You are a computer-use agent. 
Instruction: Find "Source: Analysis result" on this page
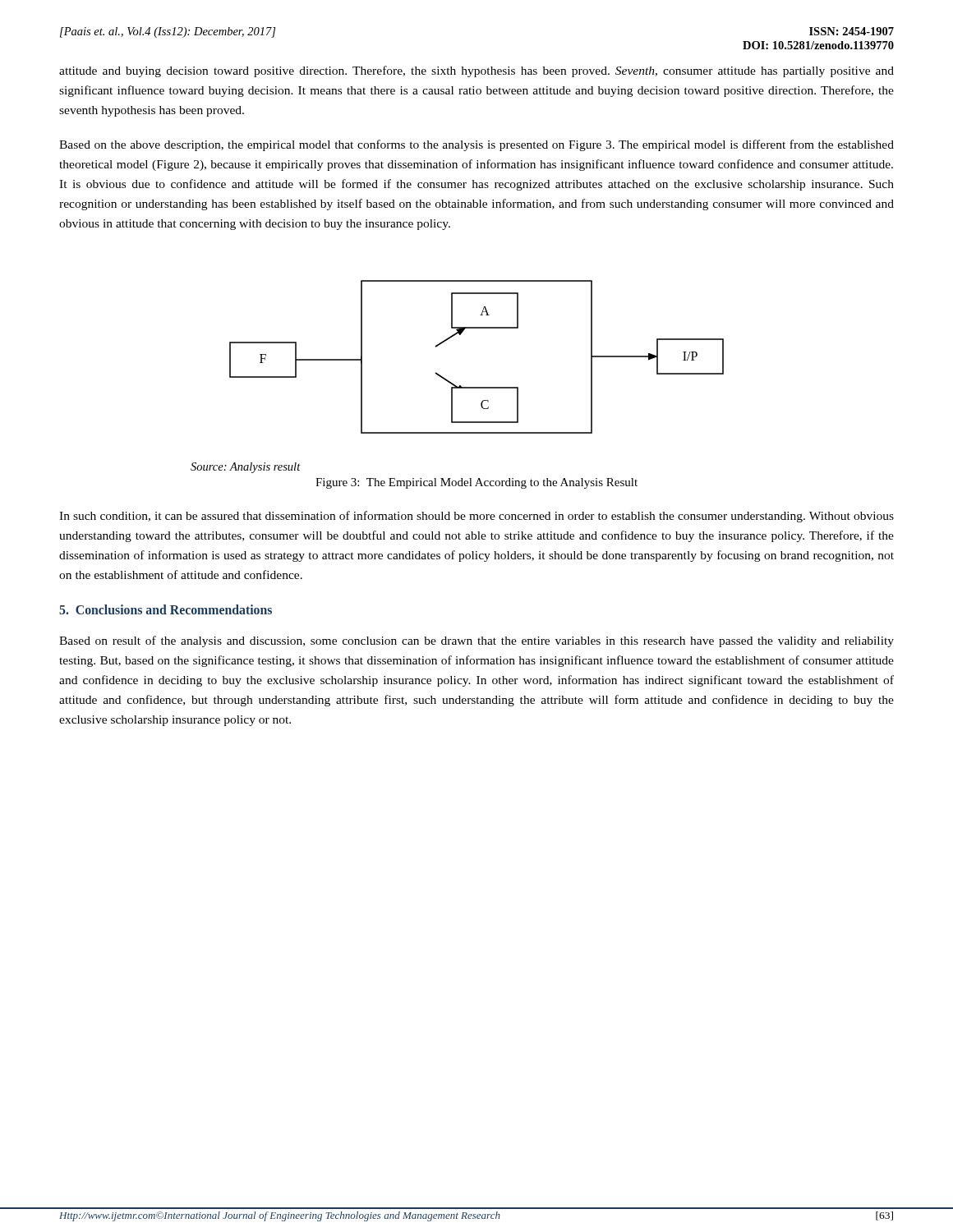pos(245,467)
